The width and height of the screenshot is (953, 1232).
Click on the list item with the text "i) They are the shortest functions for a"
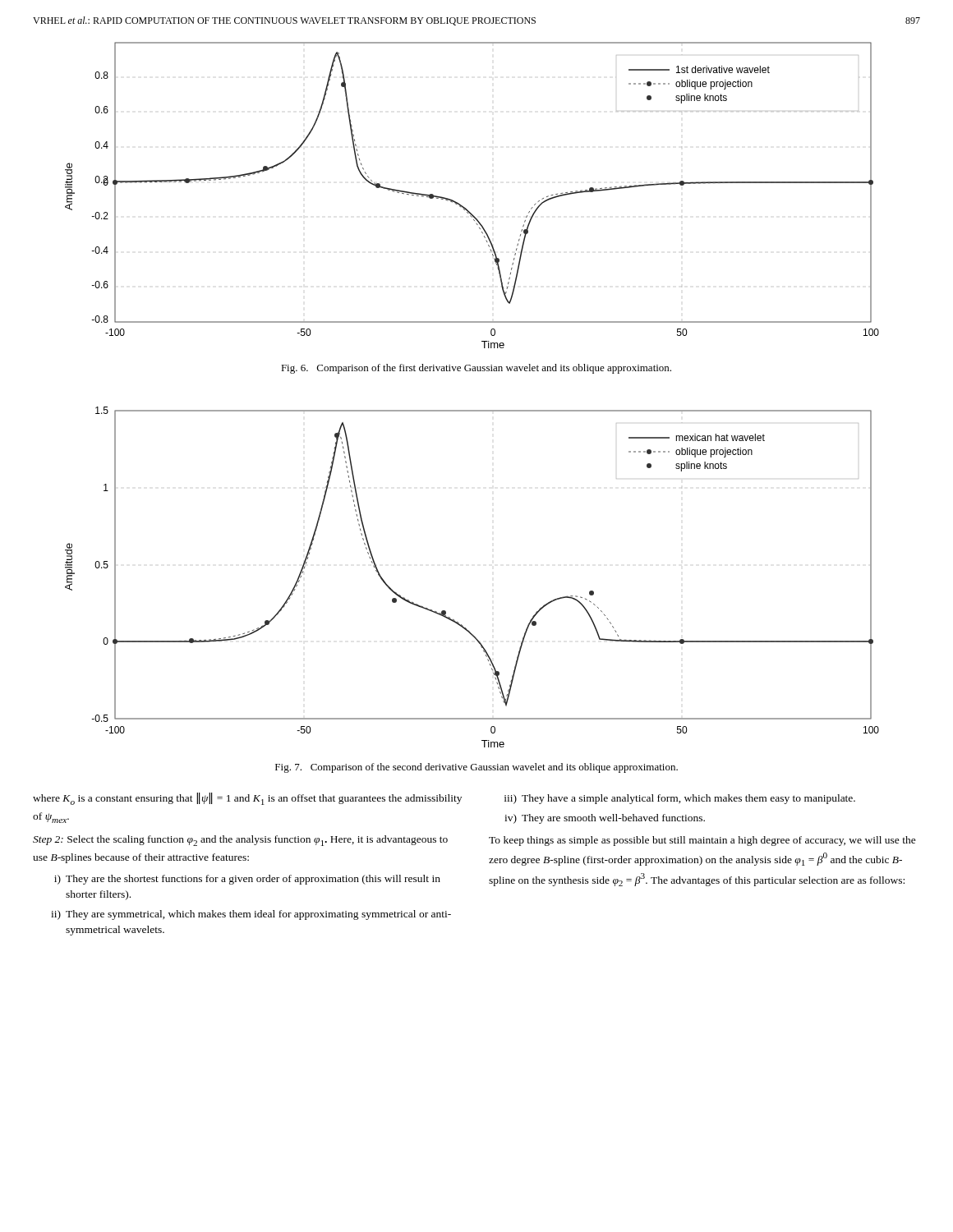tap(253, 886)
